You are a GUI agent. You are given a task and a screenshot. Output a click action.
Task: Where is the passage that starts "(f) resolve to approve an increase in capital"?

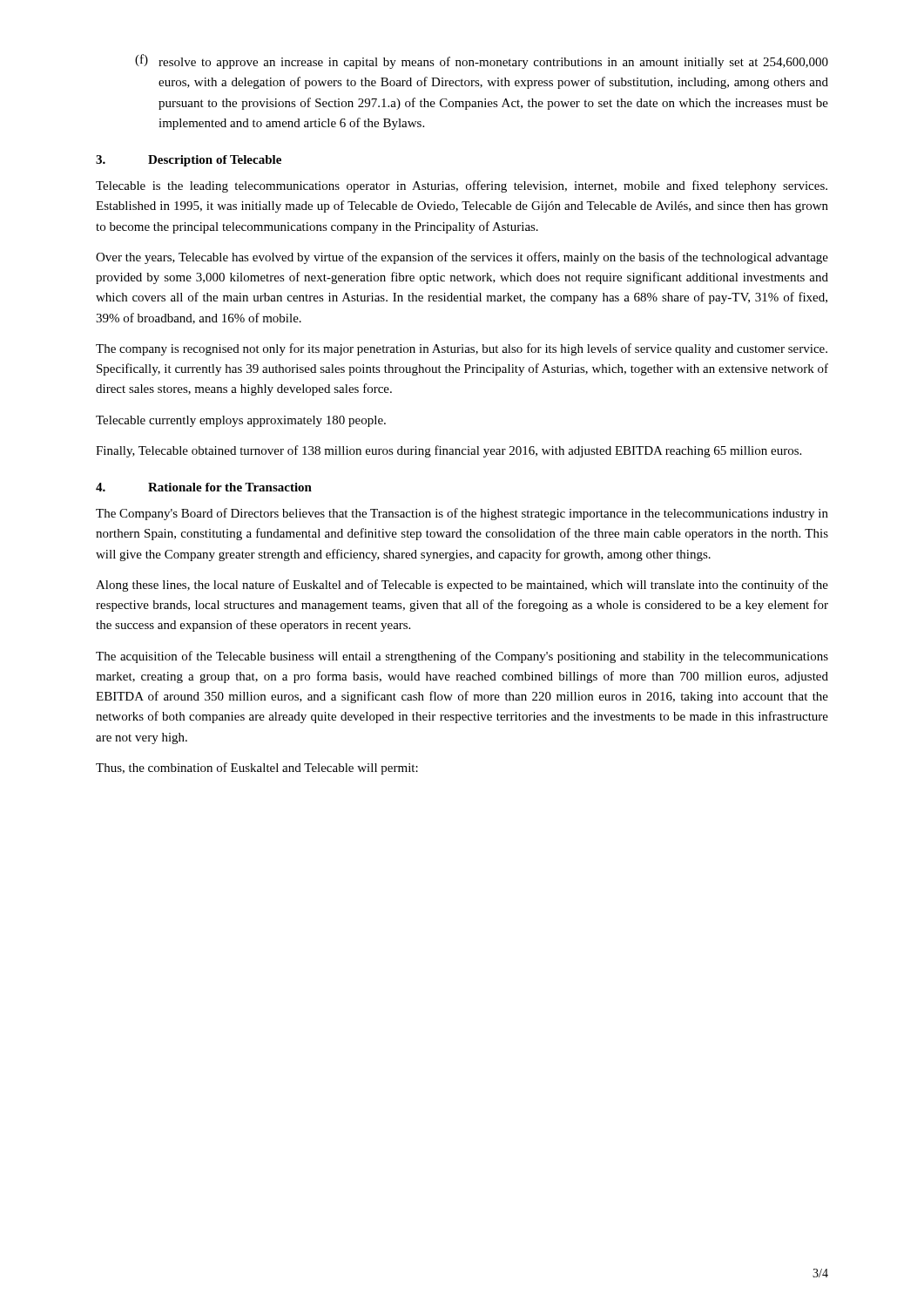point(462,93)
